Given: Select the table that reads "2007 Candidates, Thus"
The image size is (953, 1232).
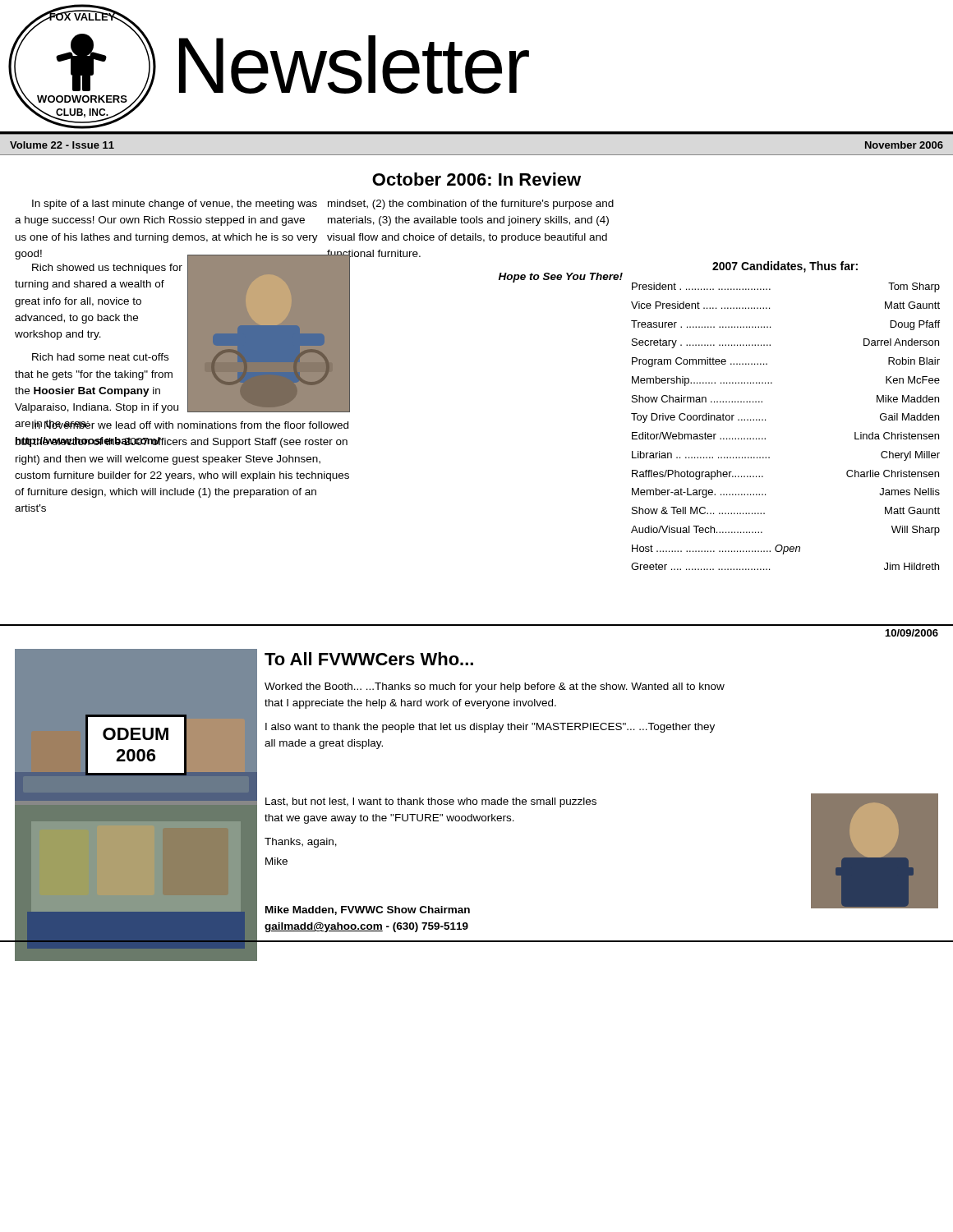Looking at the screenshot, I should coord(785,418).
